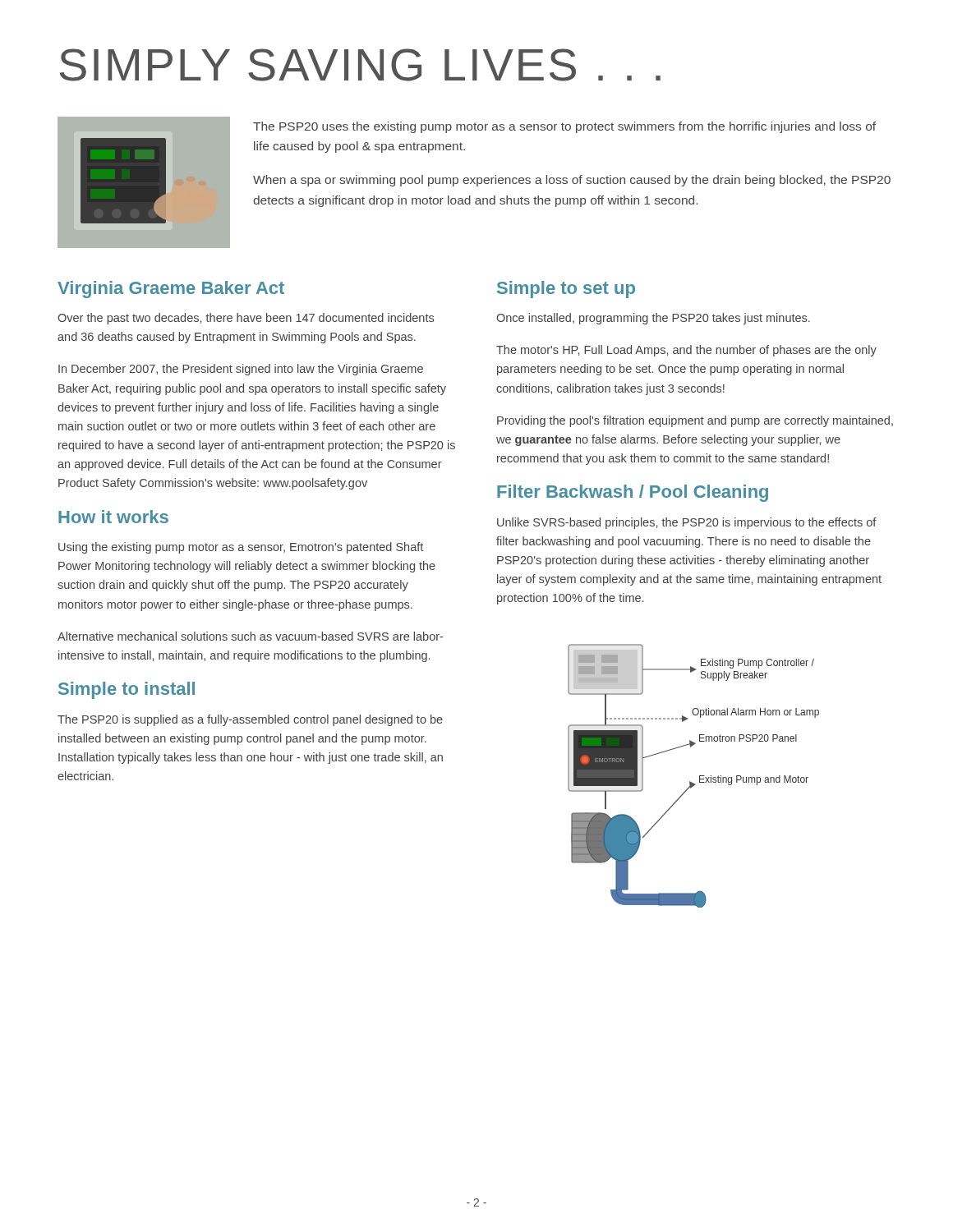This screenshot has height=1232, width=953.
Task: Point to "Simple to set up"
Action: click(566, 290)
